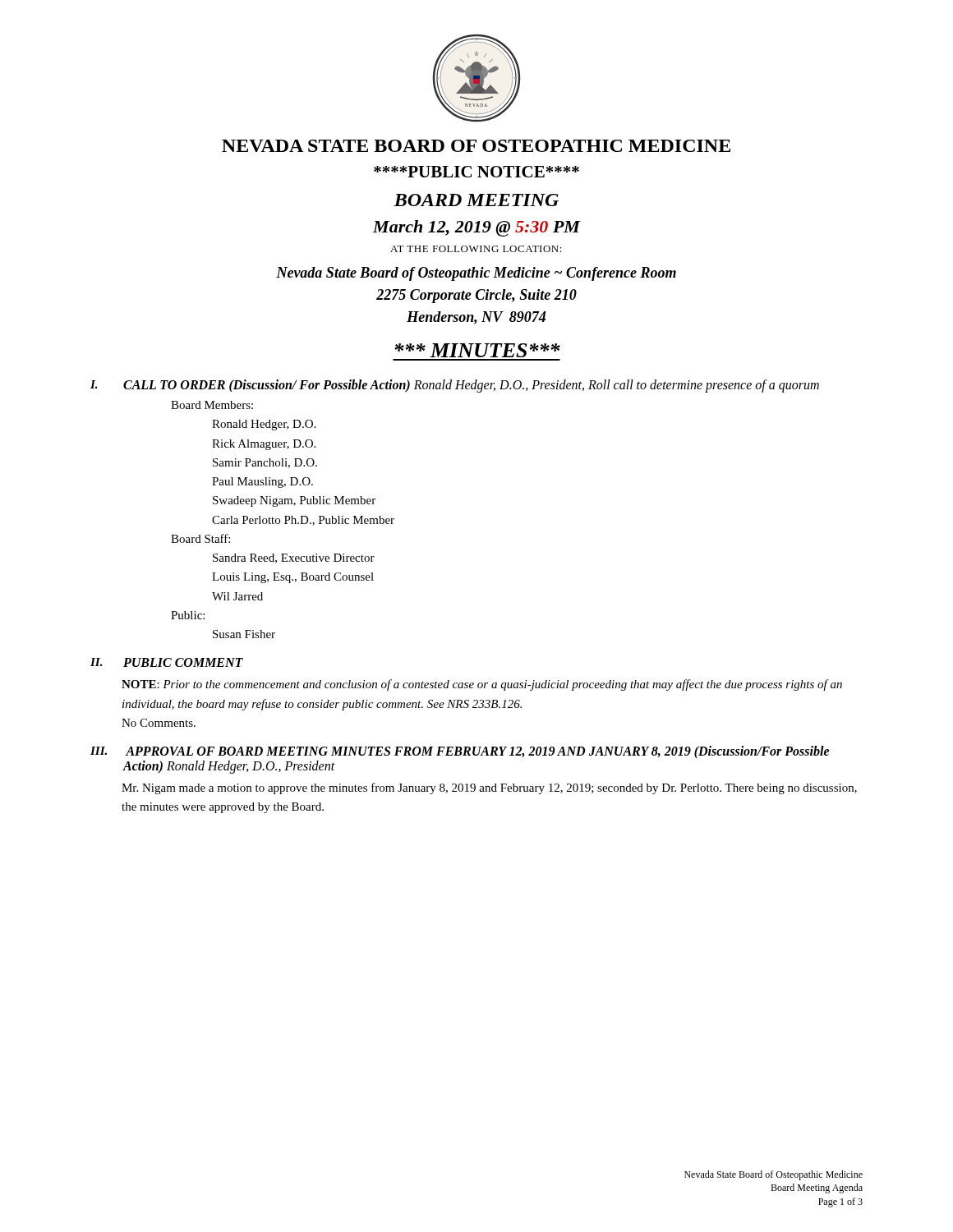The height and width of the screenshot is (1232, 953).
Task: Locate the text block starting "NOTE: Prior to the commencement"
Action: (x=482, y=703)
